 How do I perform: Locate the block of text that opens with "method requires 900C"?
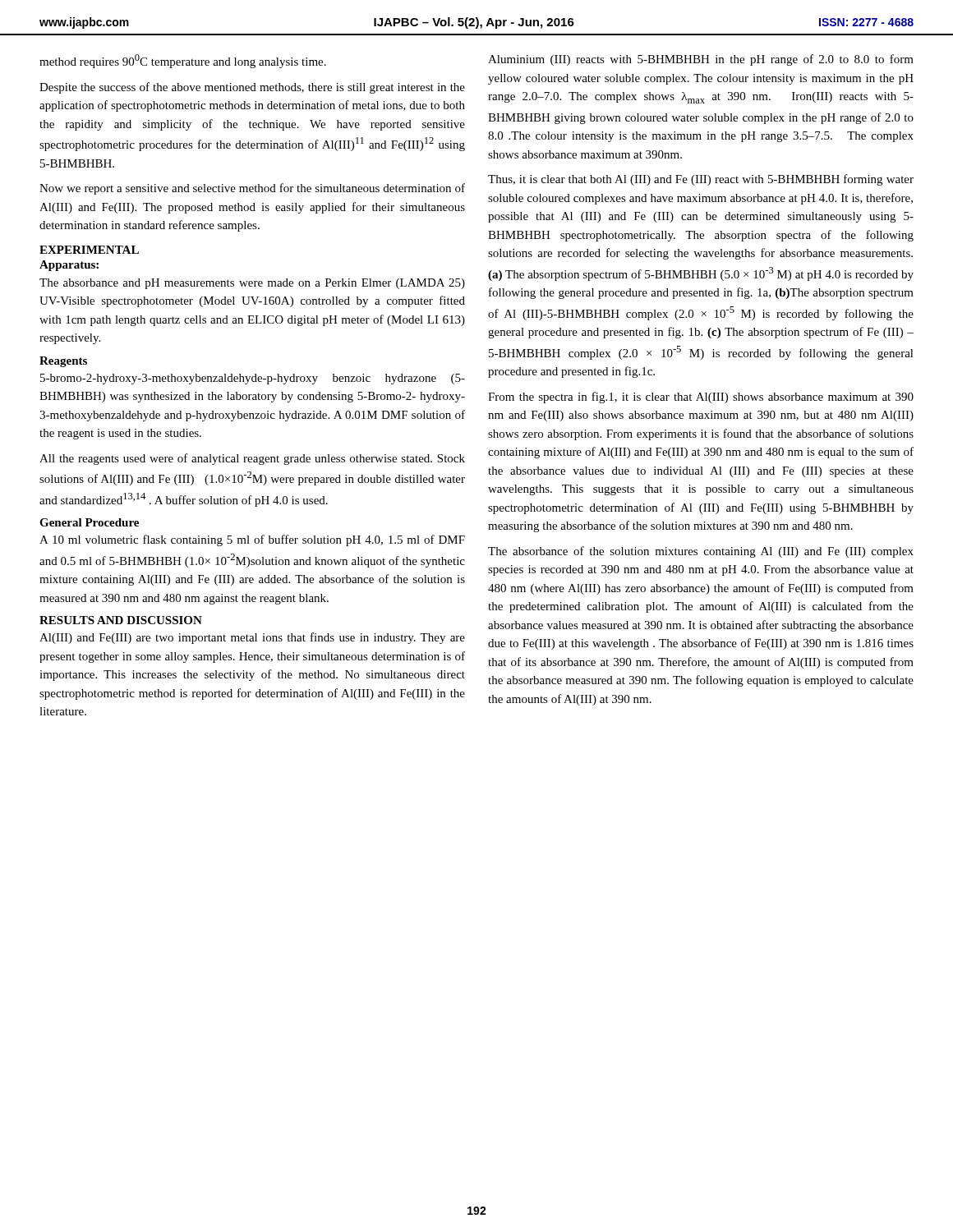coord(252,142)
